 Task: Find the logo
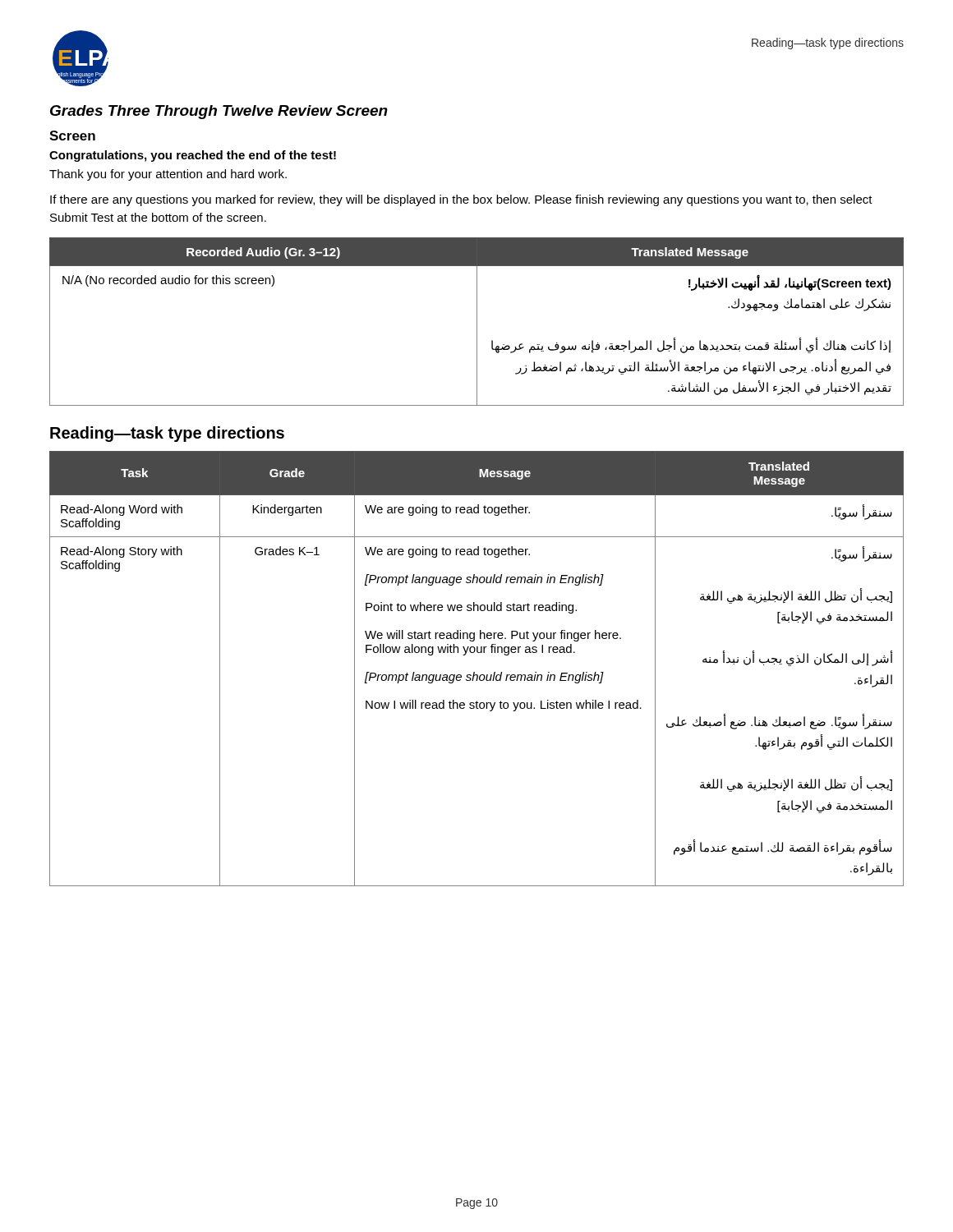point(107,58)
